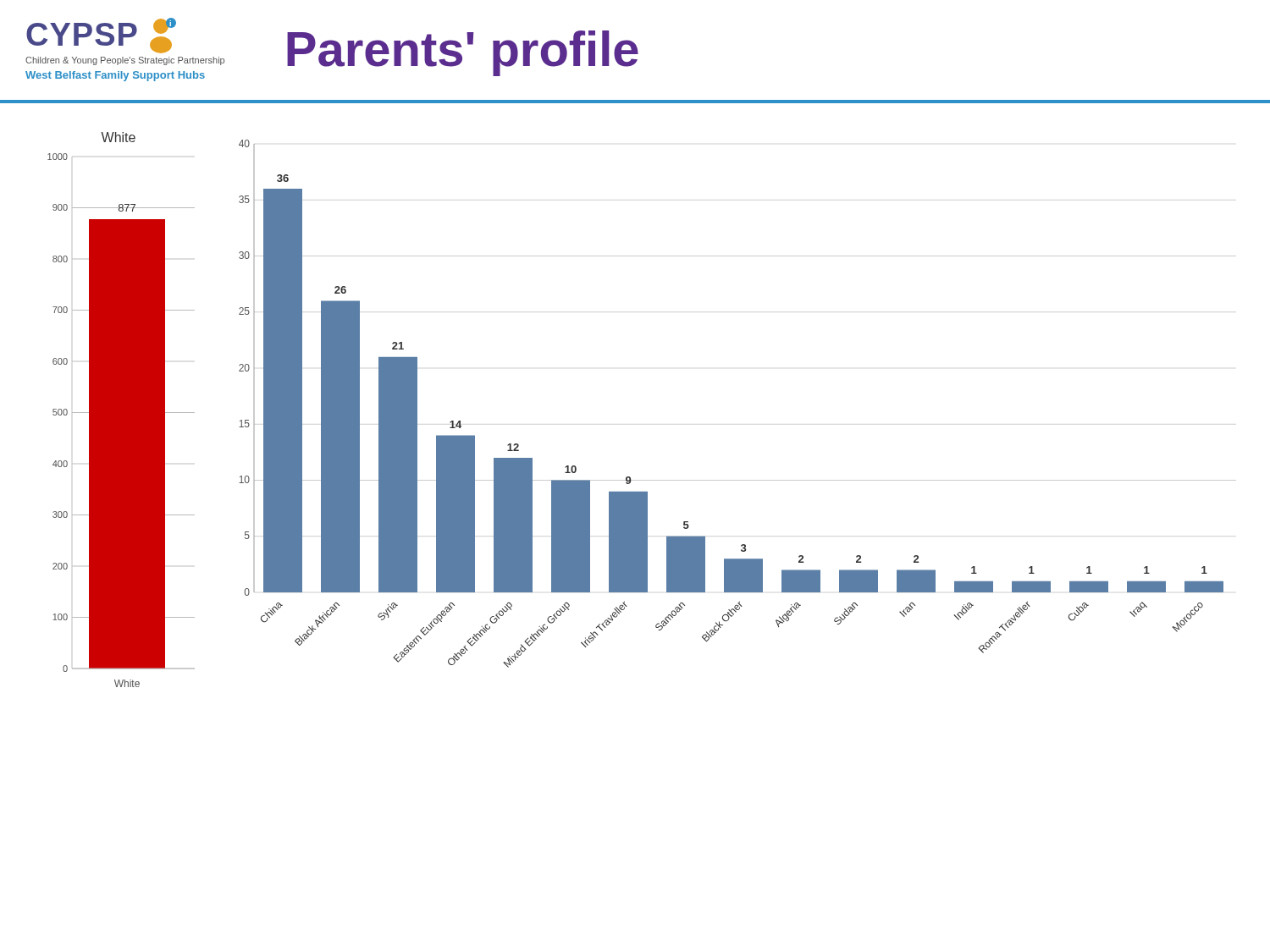
Task: Click on the logo
Action: [125, 49]
